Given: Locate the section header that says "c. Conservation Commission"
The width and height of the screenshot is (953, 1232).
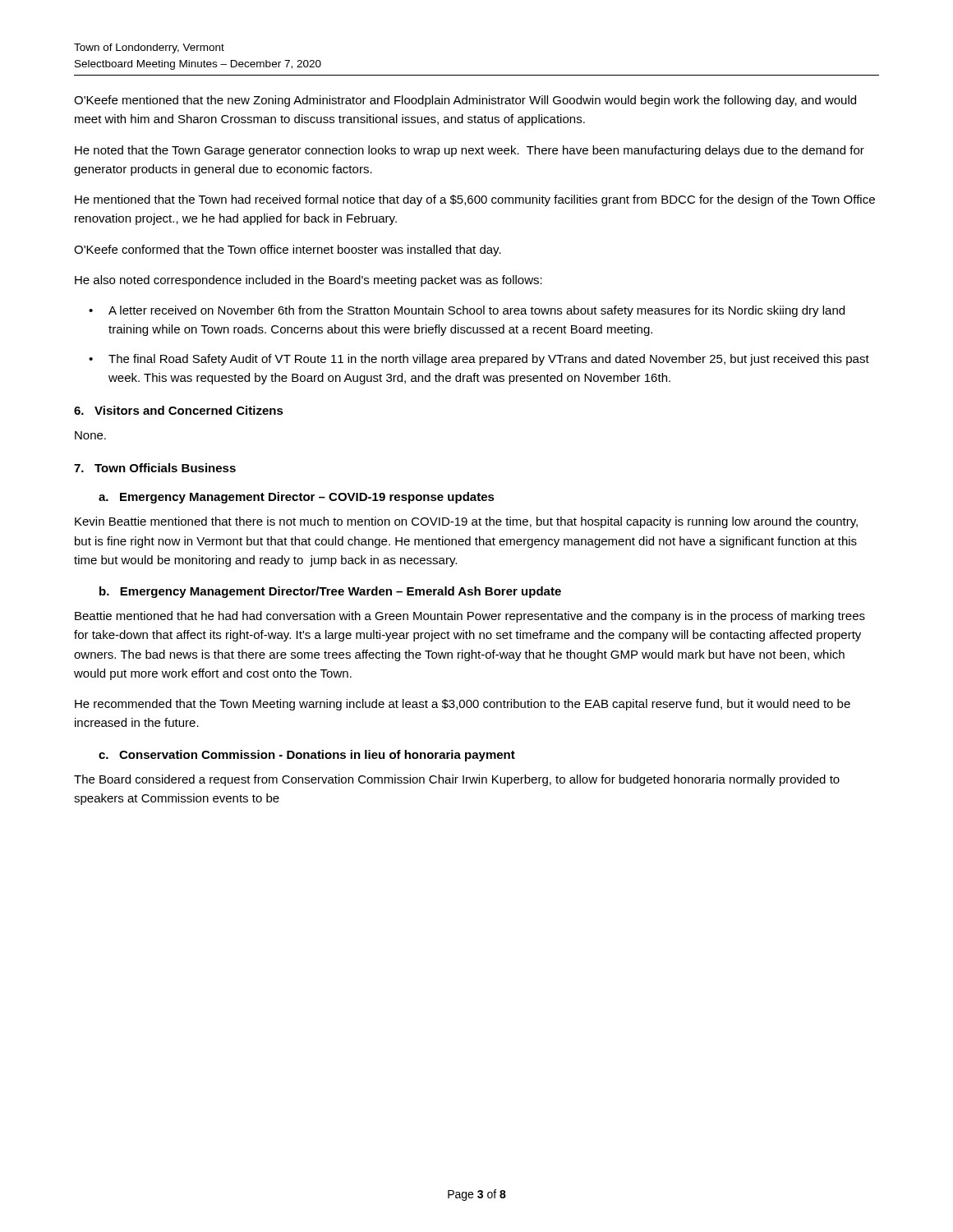Looking at the screenshot, I should click(307, 754).
